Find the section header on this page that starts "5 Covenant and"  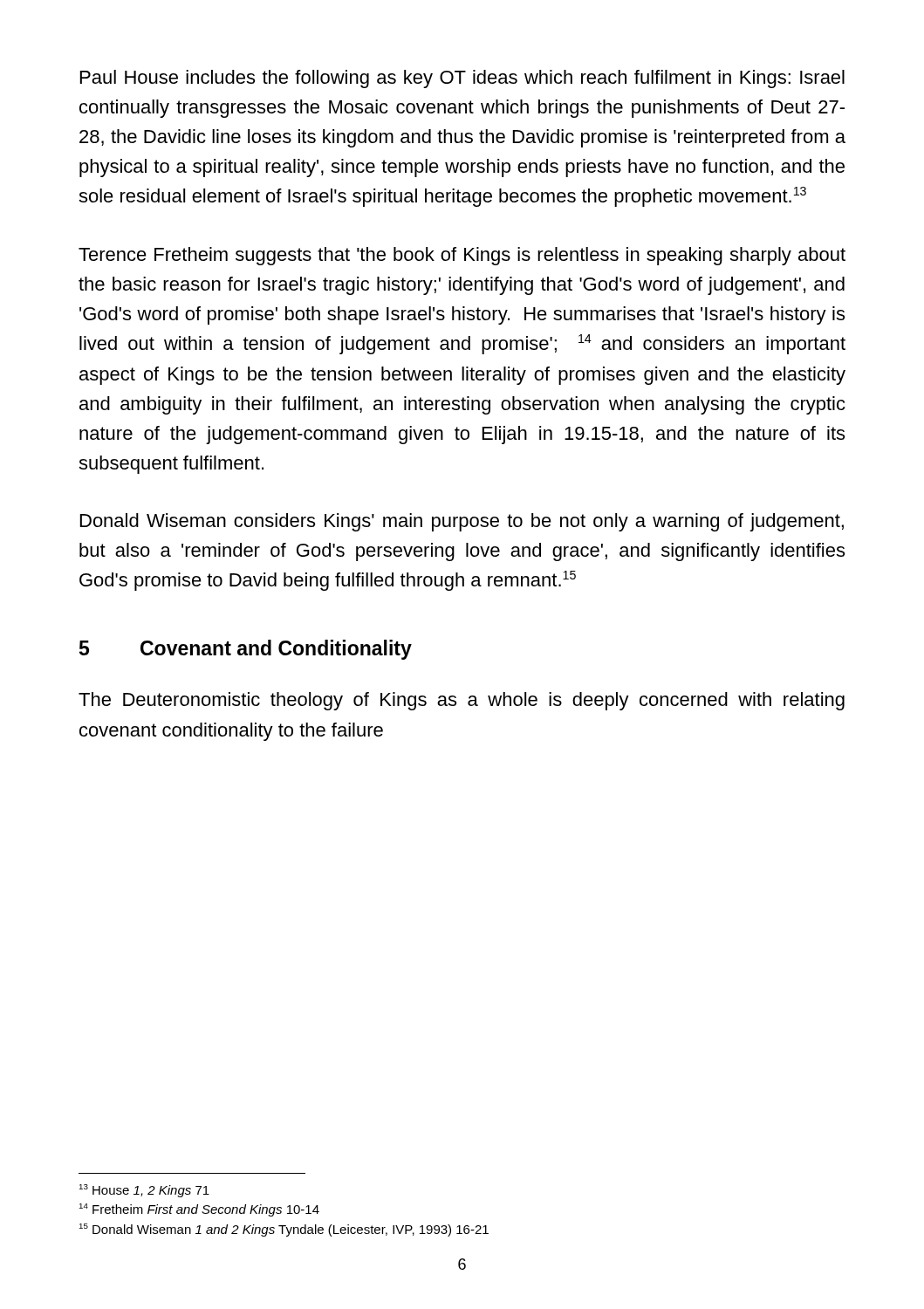tap(245, 649)
